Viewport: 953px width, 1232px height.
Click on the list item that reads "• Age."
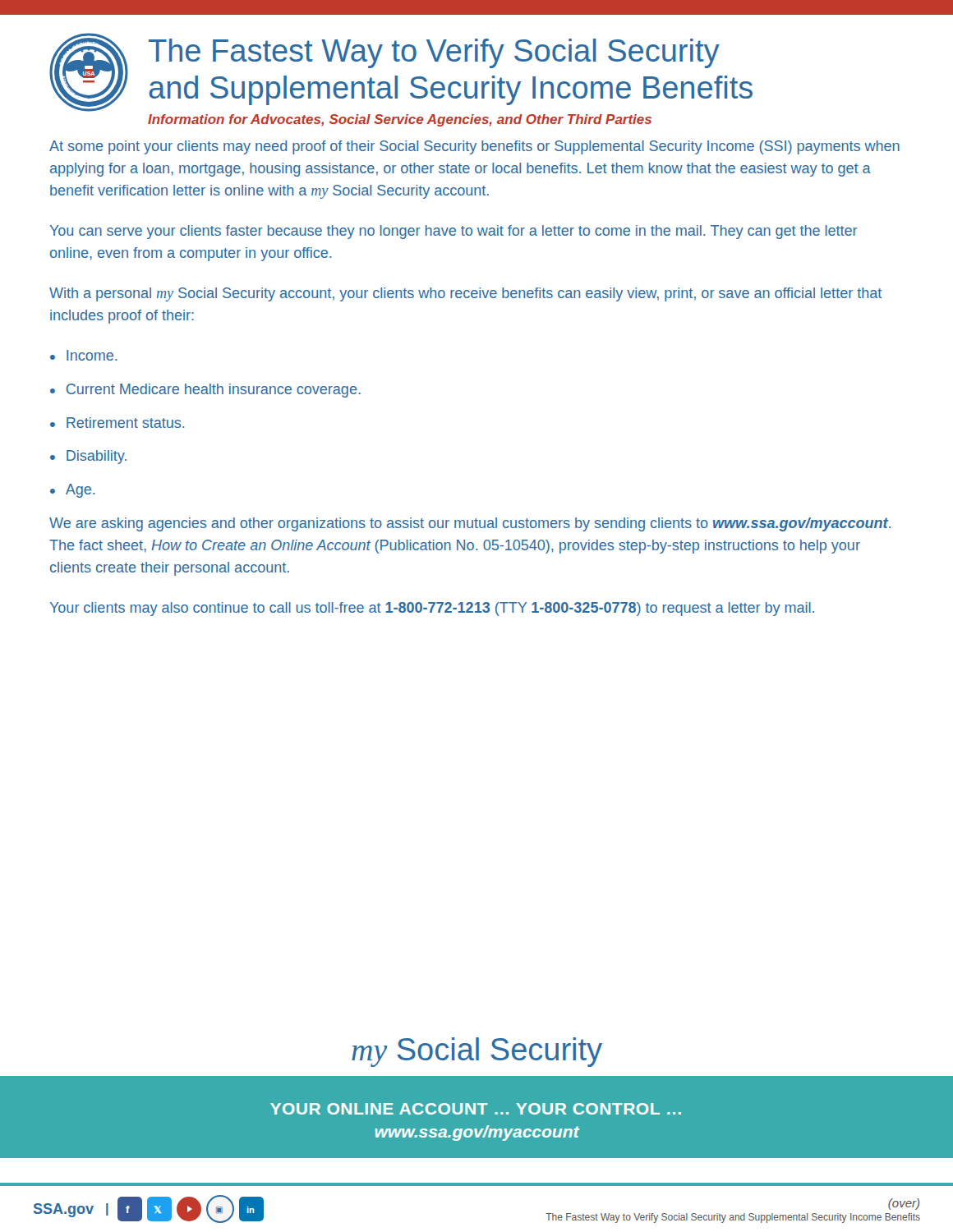pos(73,492)
